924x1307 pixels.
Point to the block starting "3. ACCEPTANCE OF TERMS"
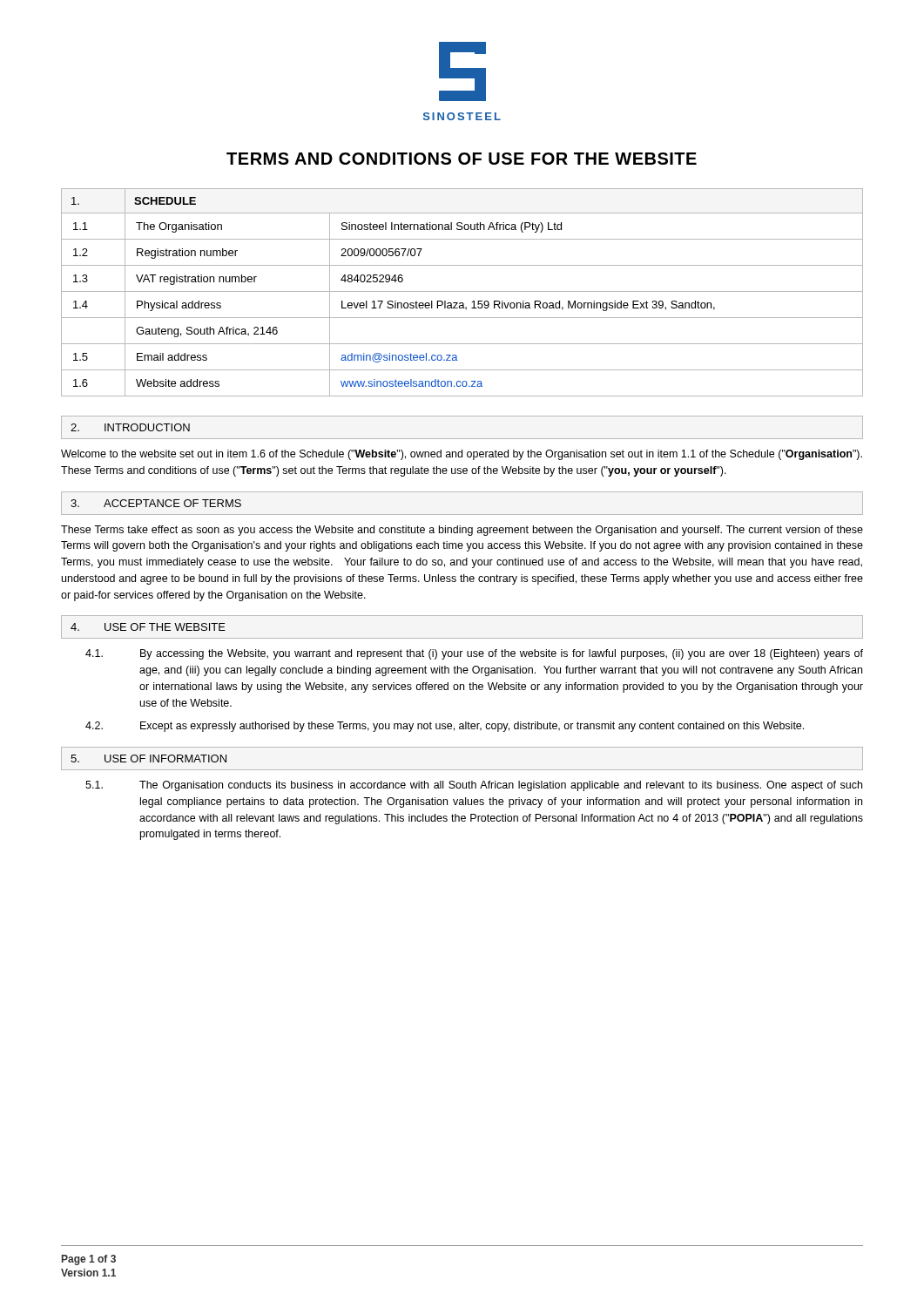click(x=156, y=503)
